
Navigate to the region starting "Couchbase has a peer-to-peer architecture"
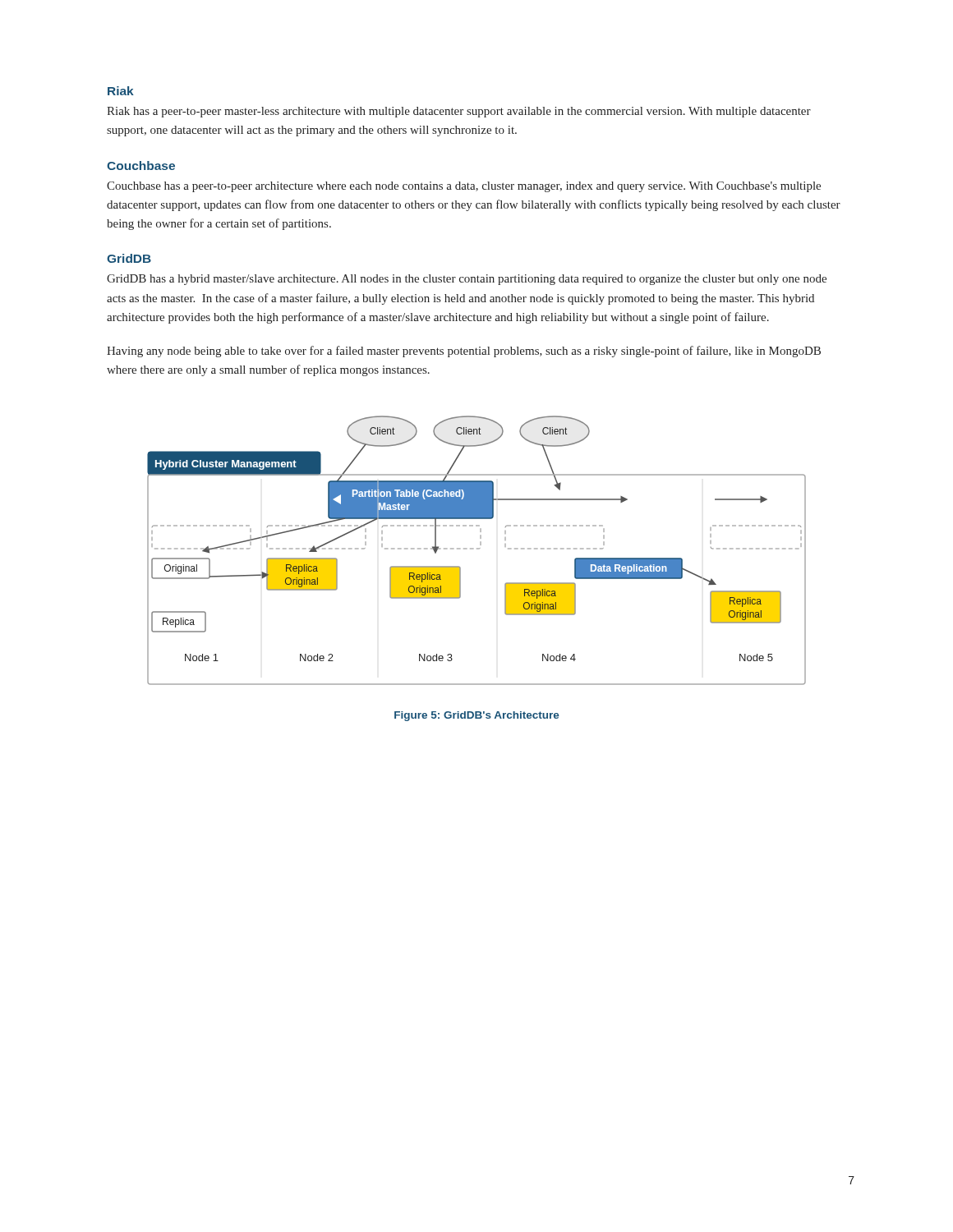pos(473,204)
